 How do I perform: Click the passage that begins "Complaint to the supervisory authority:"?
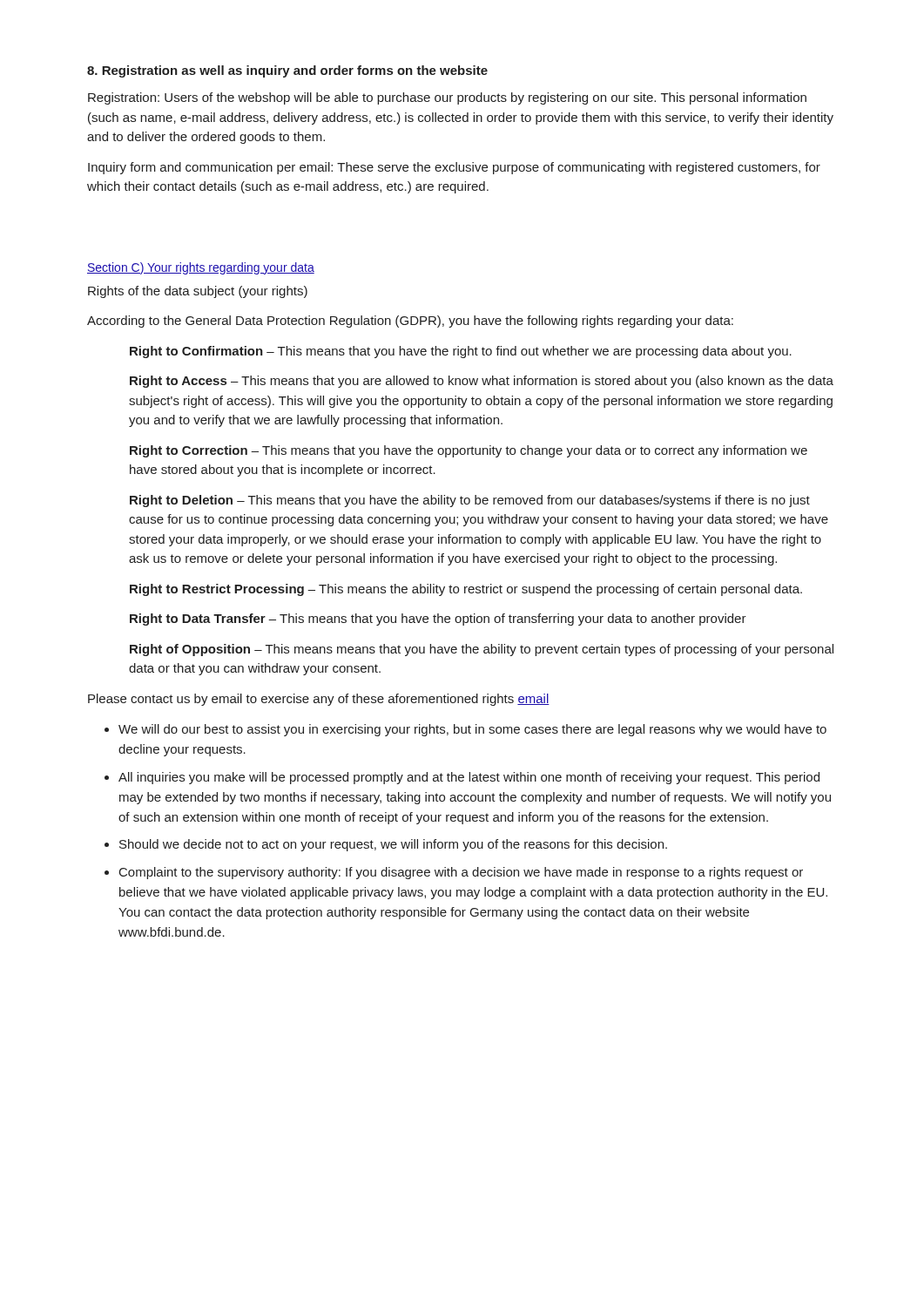(x=474, y=902)
